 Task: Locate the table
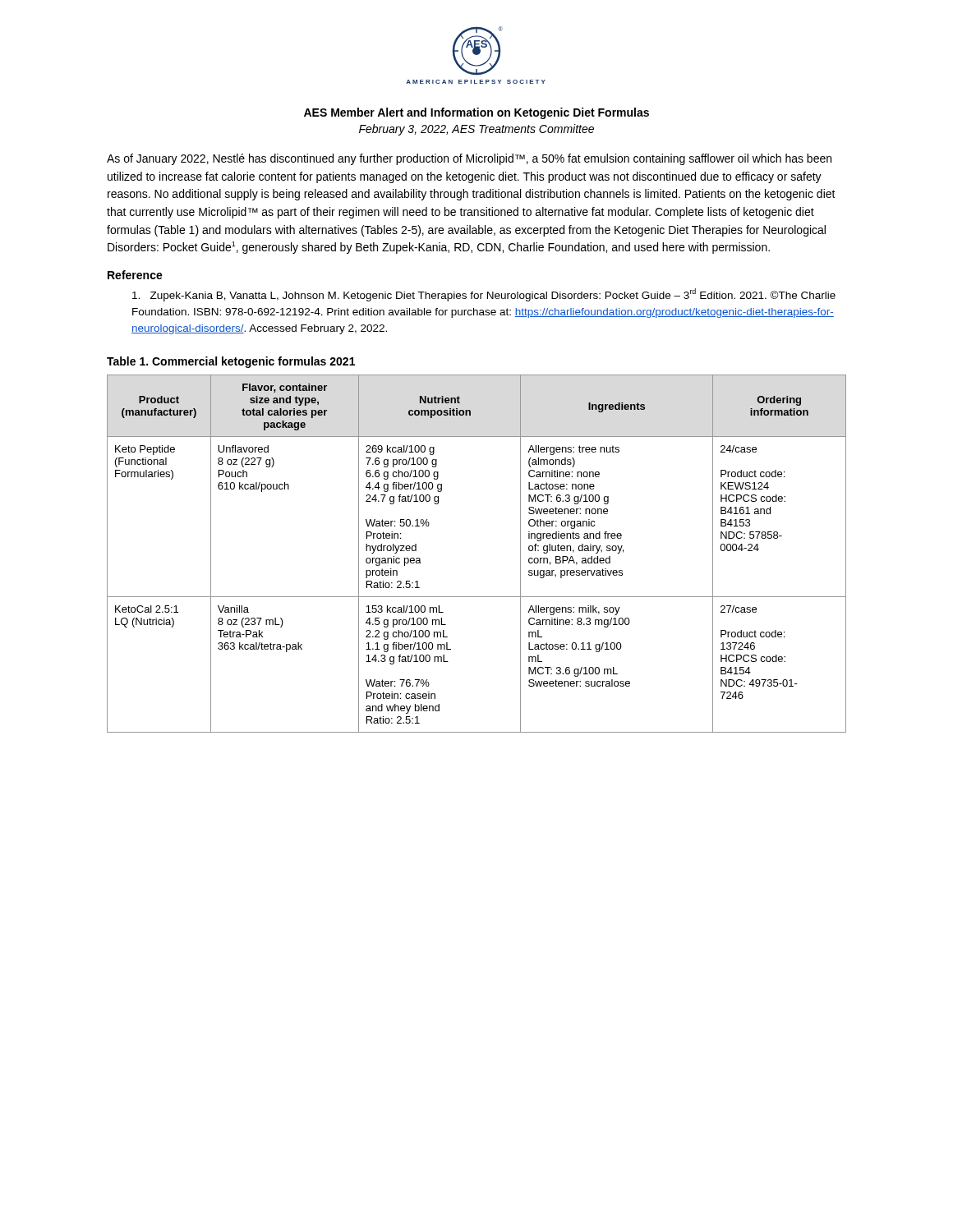[476, 554]
